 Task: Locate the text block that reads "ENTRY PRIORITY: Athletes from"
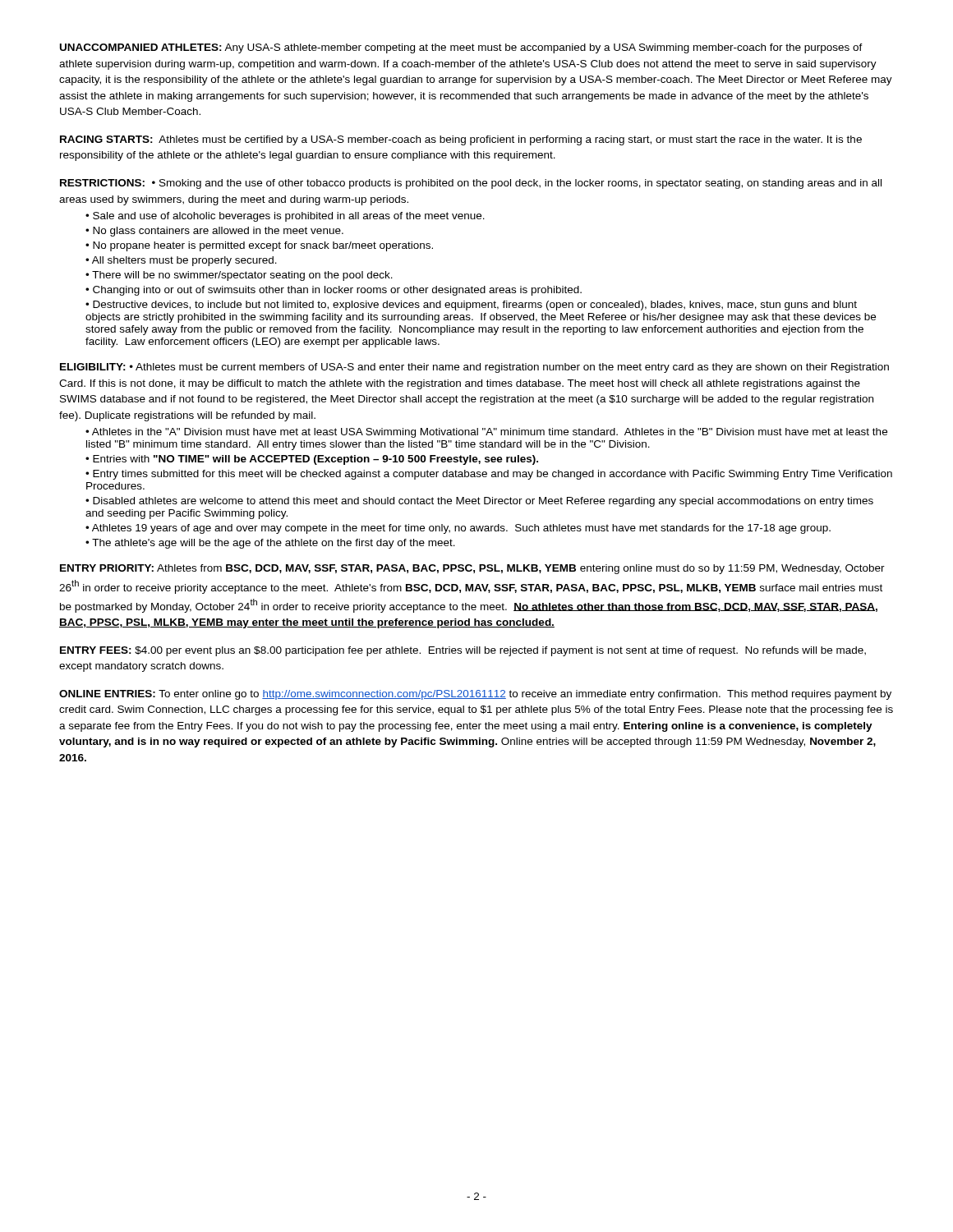(472, 595)
